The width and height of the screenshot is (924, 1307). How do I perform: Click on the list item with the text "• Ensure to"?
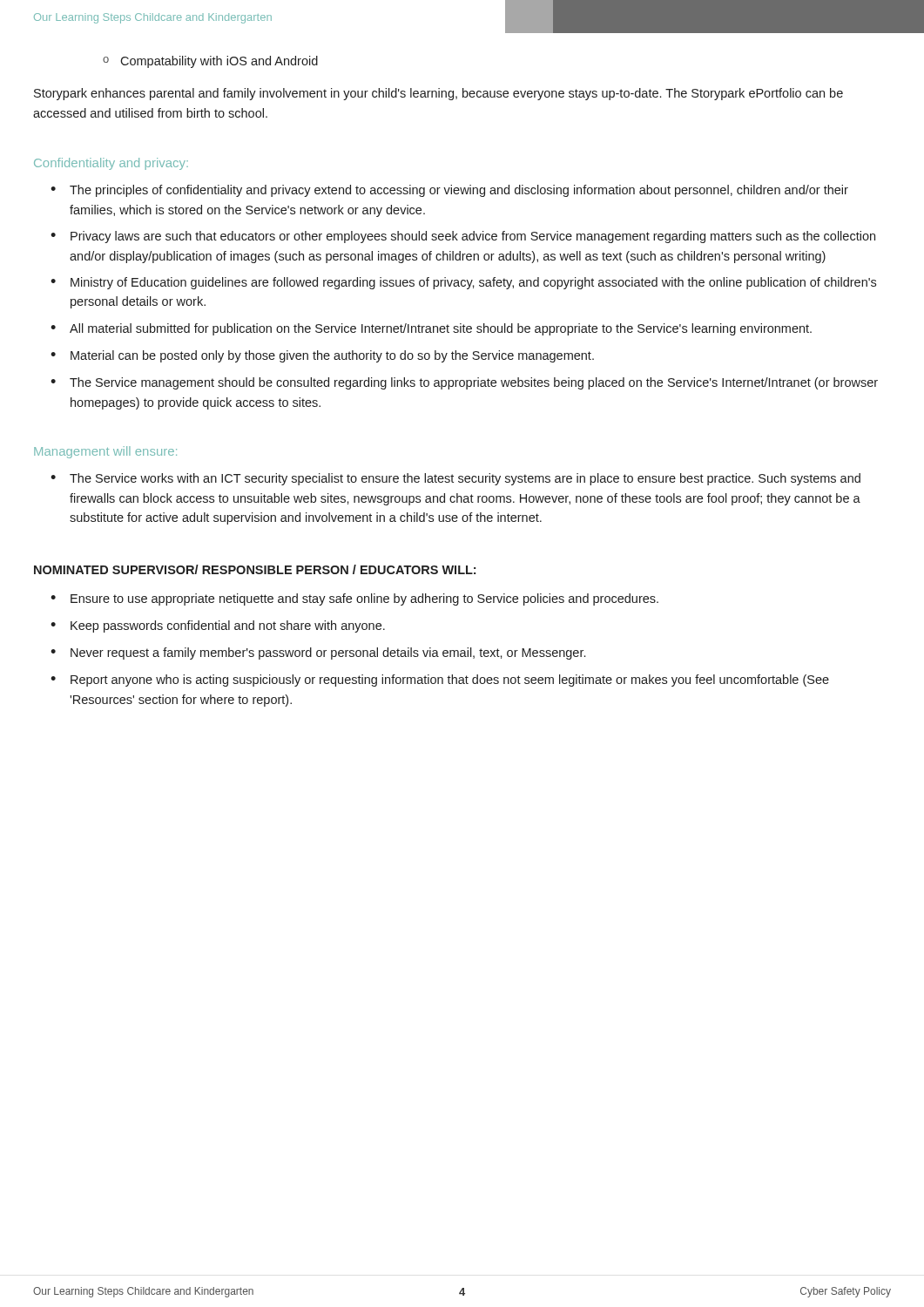[x=471, y=599]
